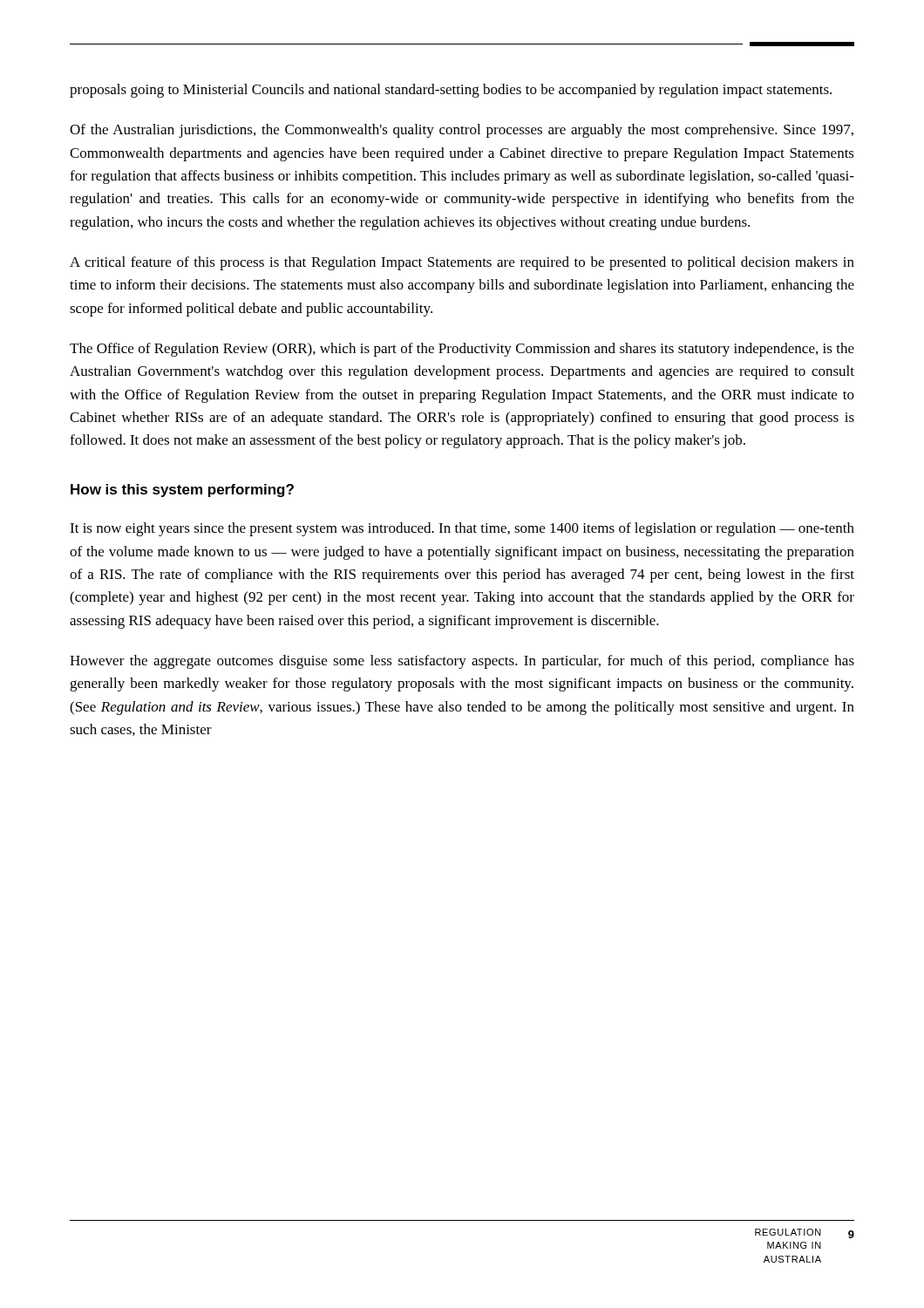
Task: Locate the passage starting "Of the Australian jurisdictions,"
Action: 462,176
